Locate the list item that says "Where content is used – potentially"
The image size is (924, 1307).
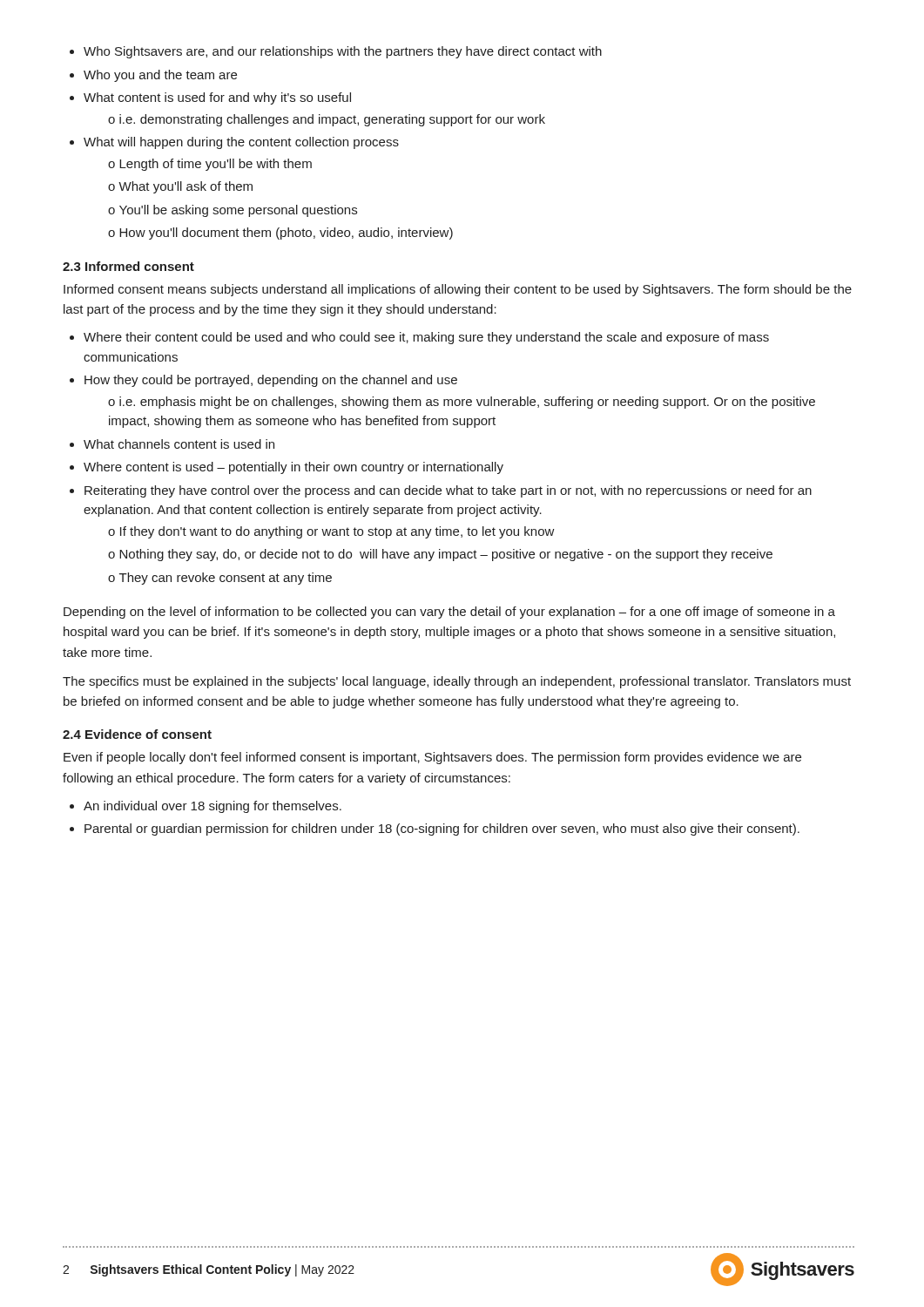469,467
